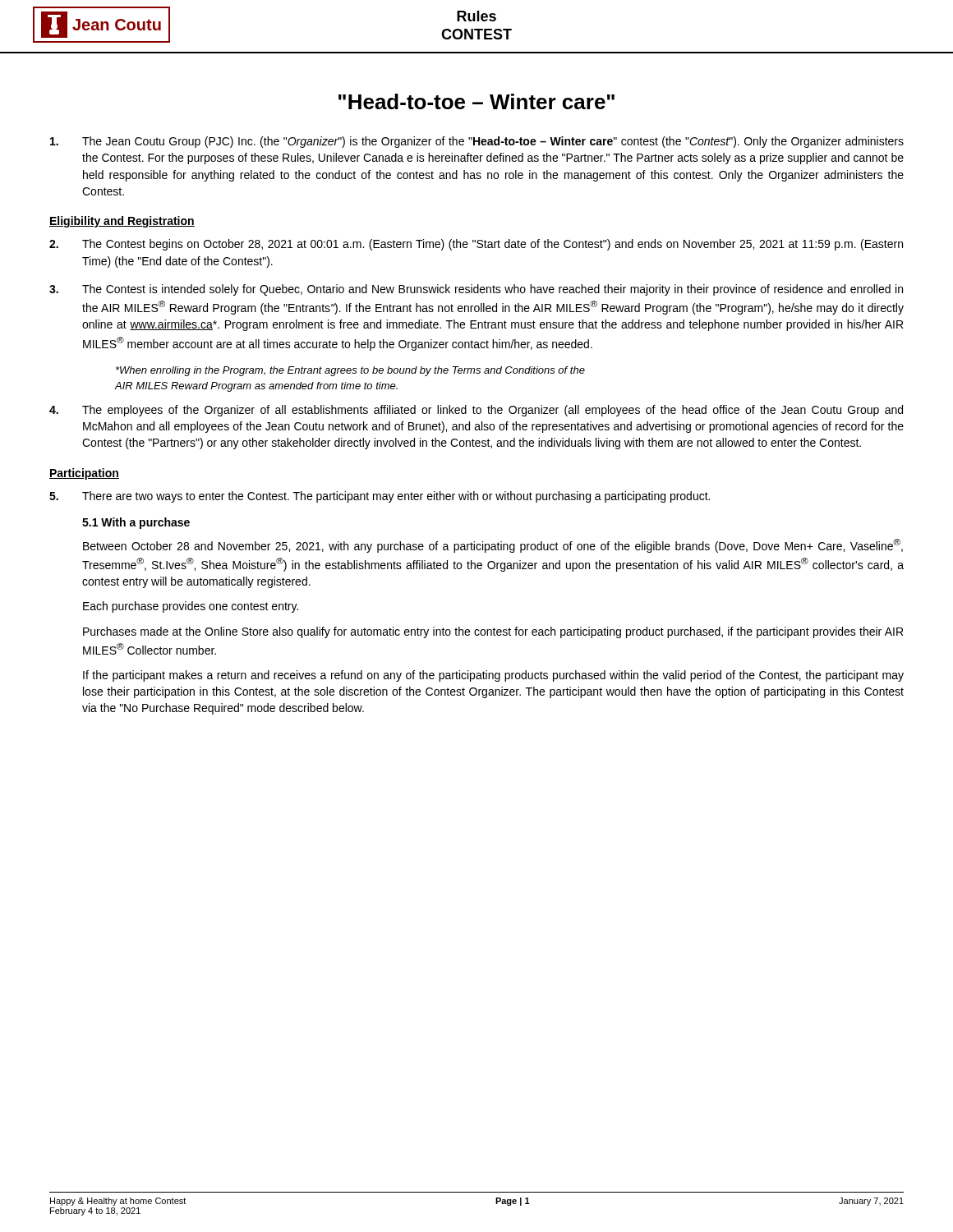Find the section header containing "Eligibility and Registration"
The image size is (953, 1232).
coord(122,221)
